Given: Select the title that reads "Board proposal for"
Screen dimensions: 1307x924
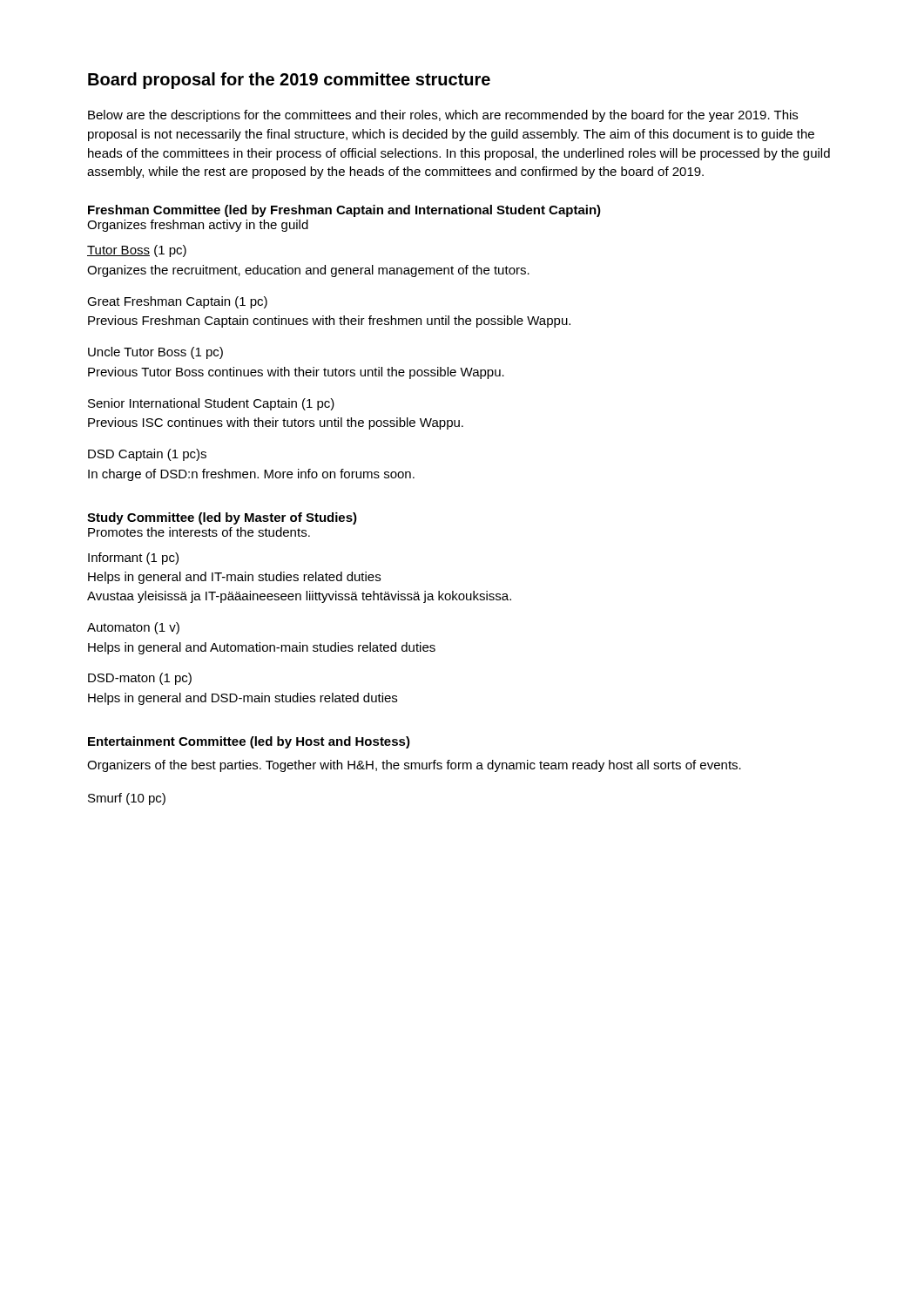Looking at the screenshot, I should 289,79.
